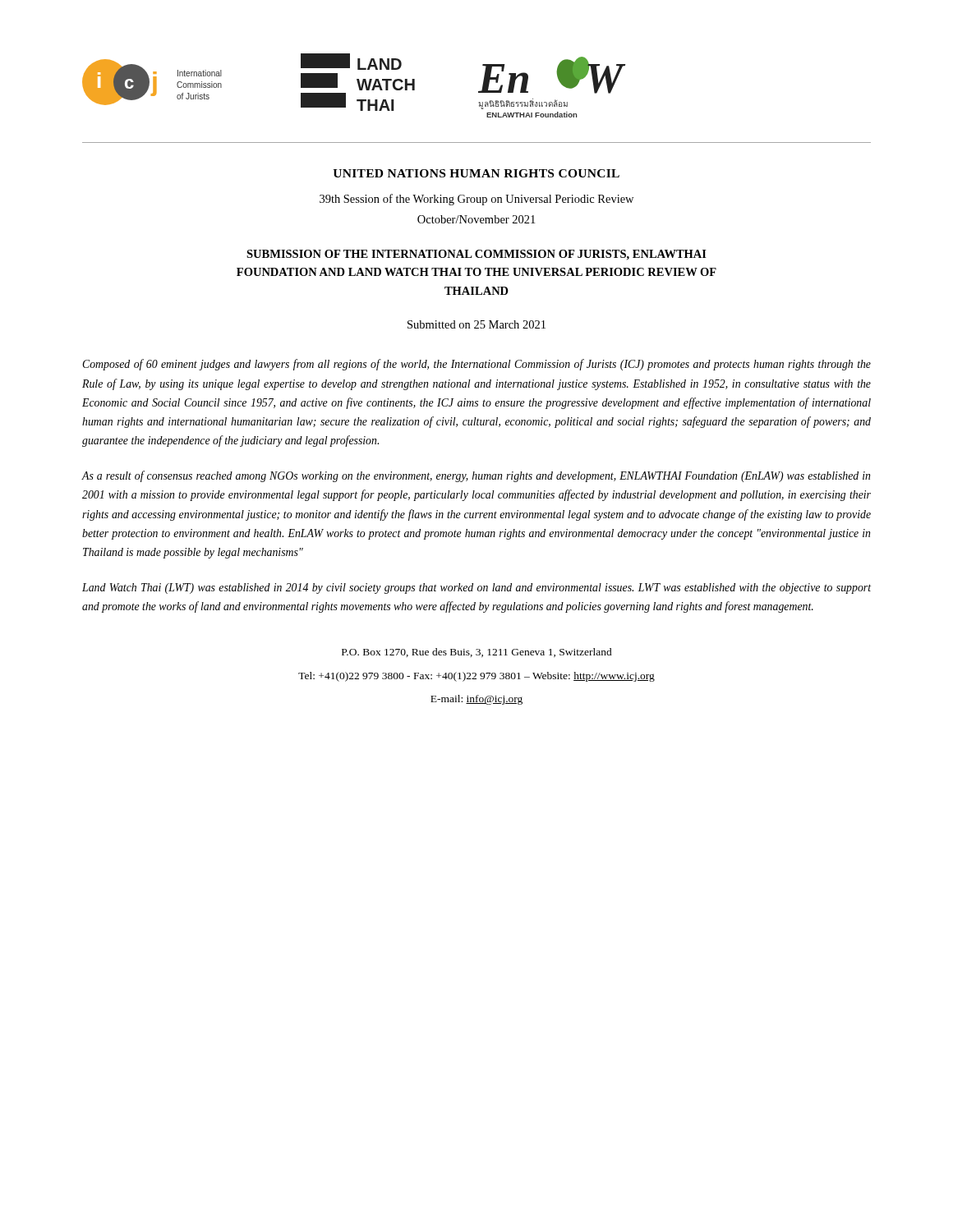
Task: Locate the text block that reads "Land Watch Thai (LWT) was established in 2014"
Action: (x=476, y=597)
